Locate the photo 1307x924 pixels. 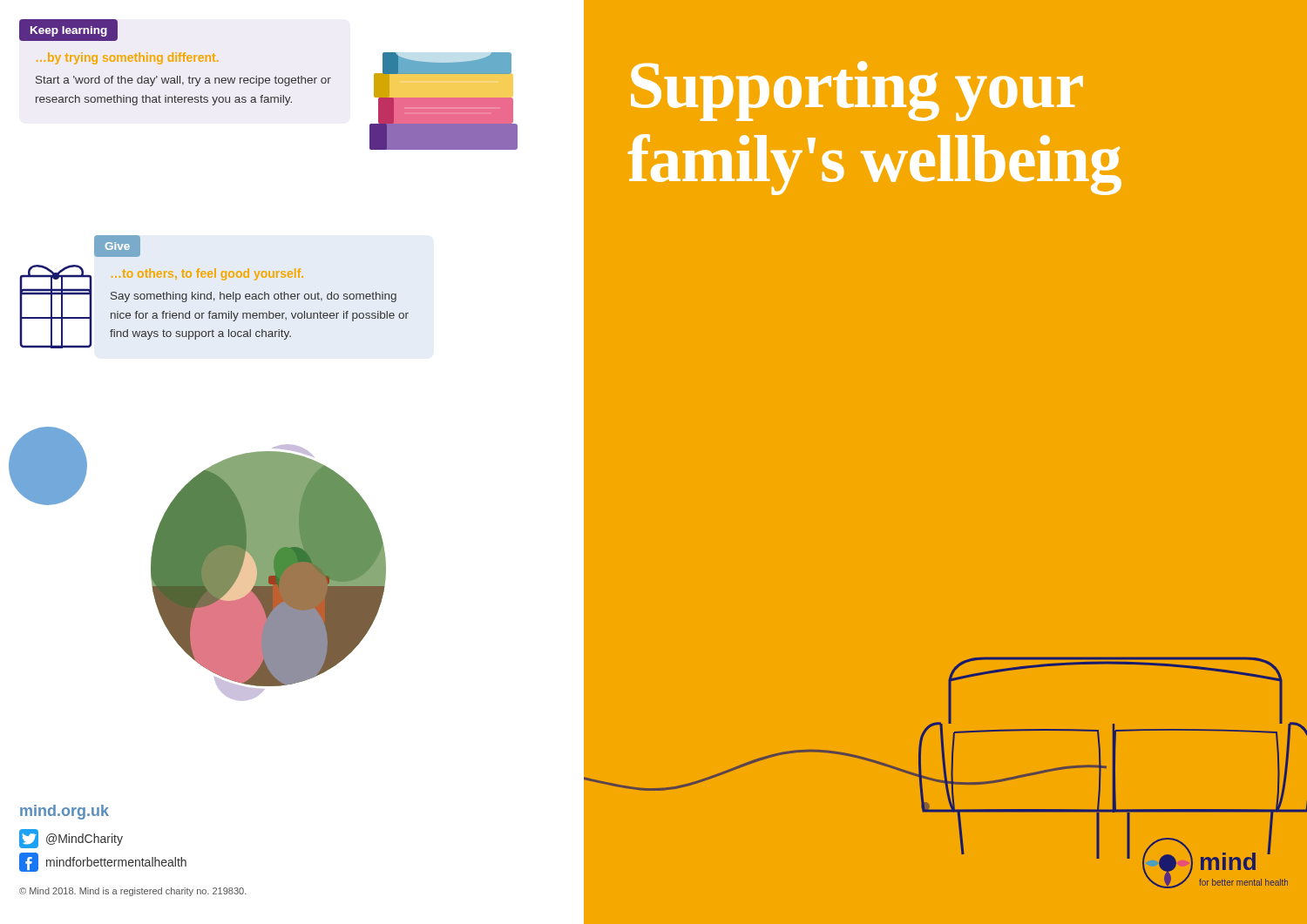[x=268, y=569]
